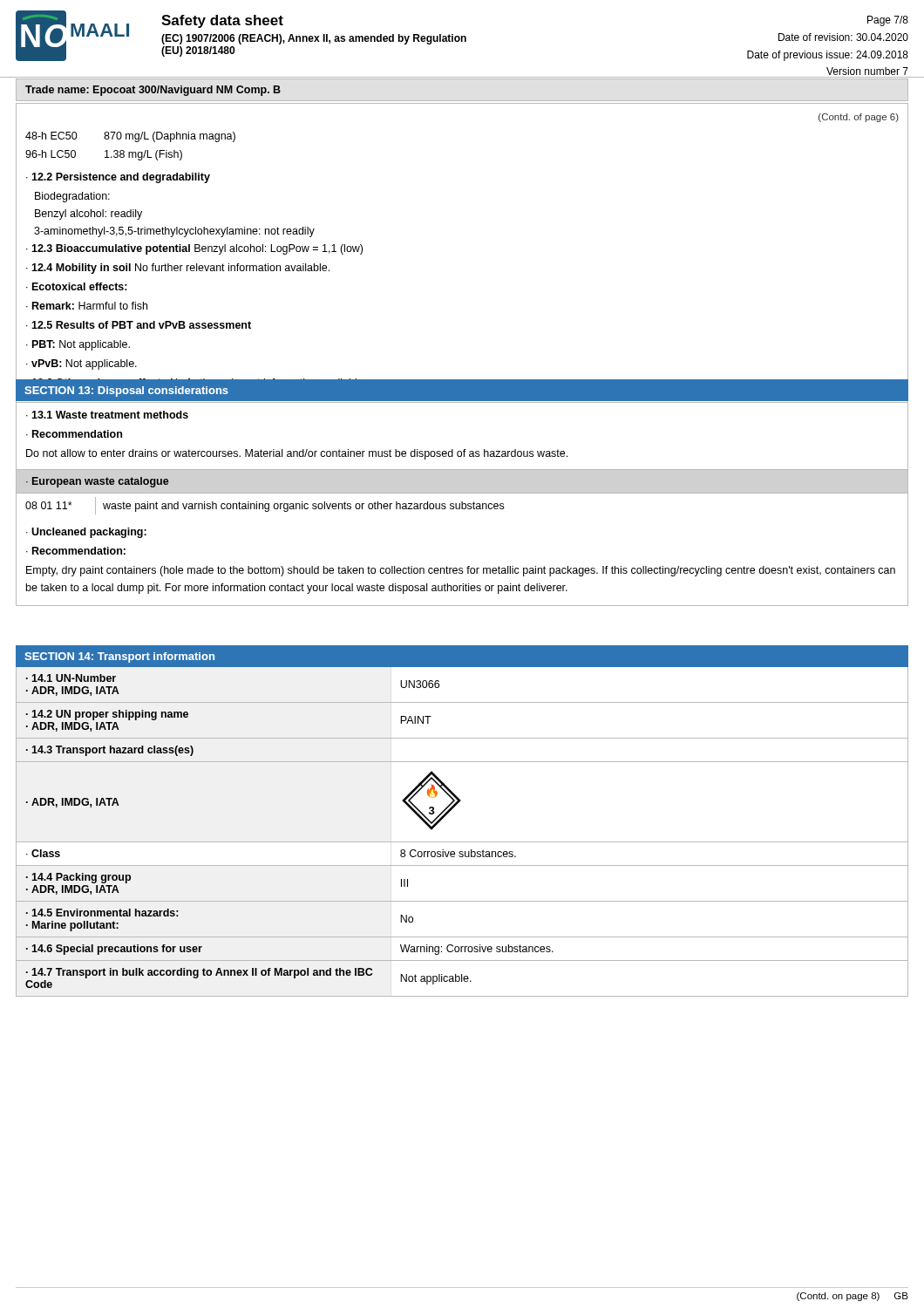924x1308 pixels.
Task: Click on the table containing "· 14.1 UN-Number · ADR,"
Action: pos(462,832)
